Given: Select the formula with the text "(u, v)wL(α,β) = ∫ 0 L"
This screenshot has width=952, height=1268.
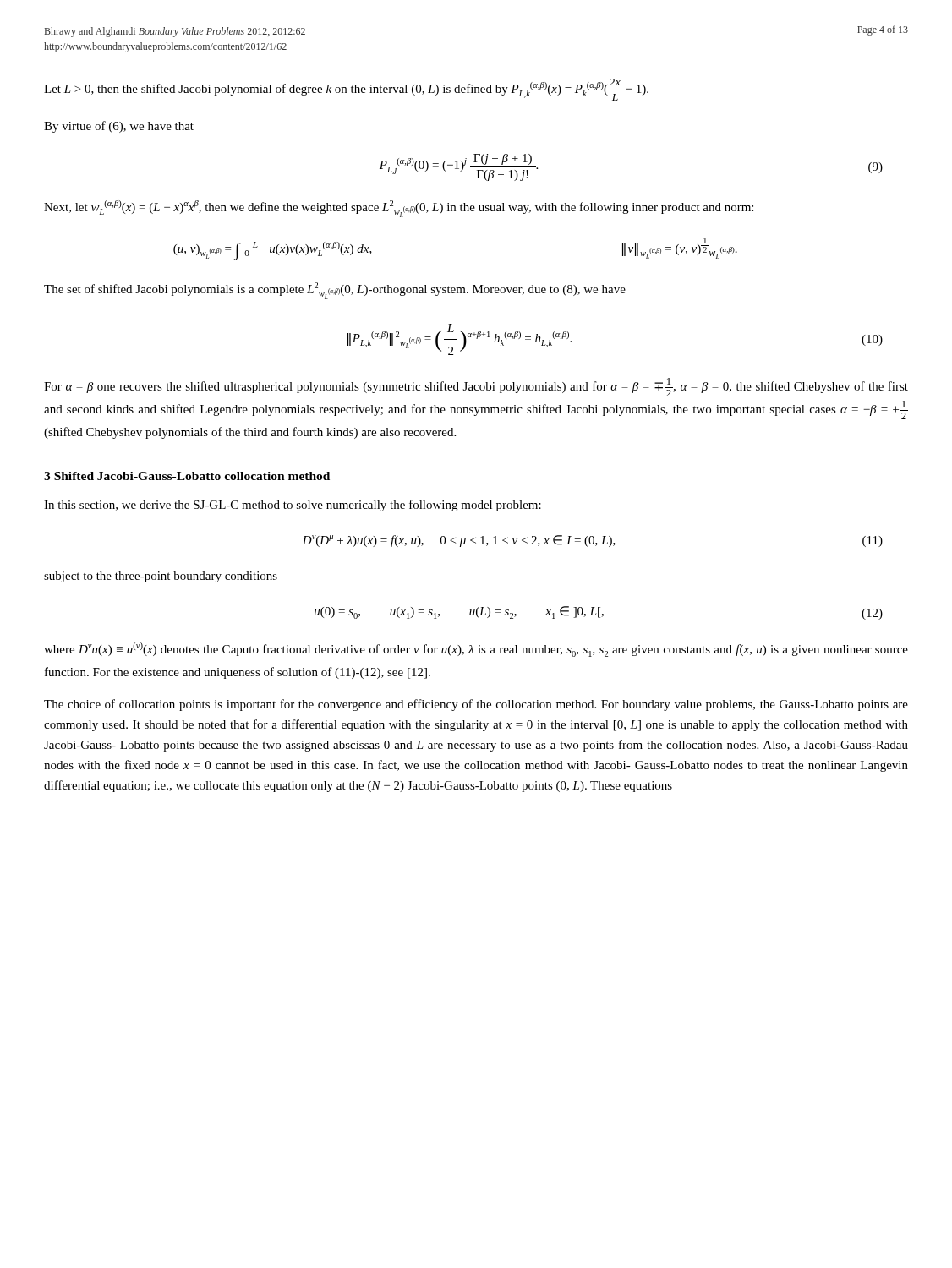Looking at the screenshot, I should (x=281, y=248).
